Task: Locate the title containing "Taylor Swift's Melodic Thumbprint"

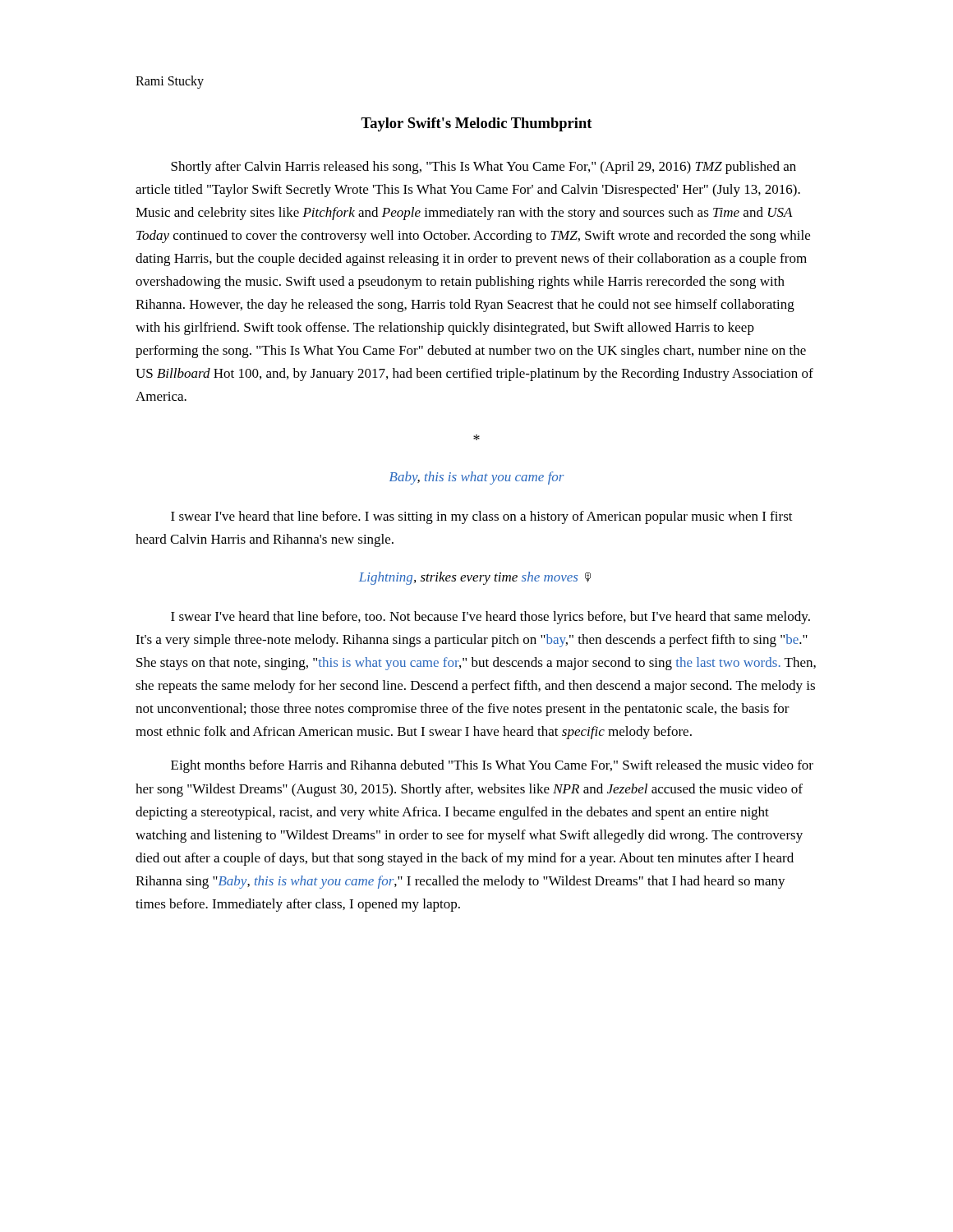Action: coord(476,124)
